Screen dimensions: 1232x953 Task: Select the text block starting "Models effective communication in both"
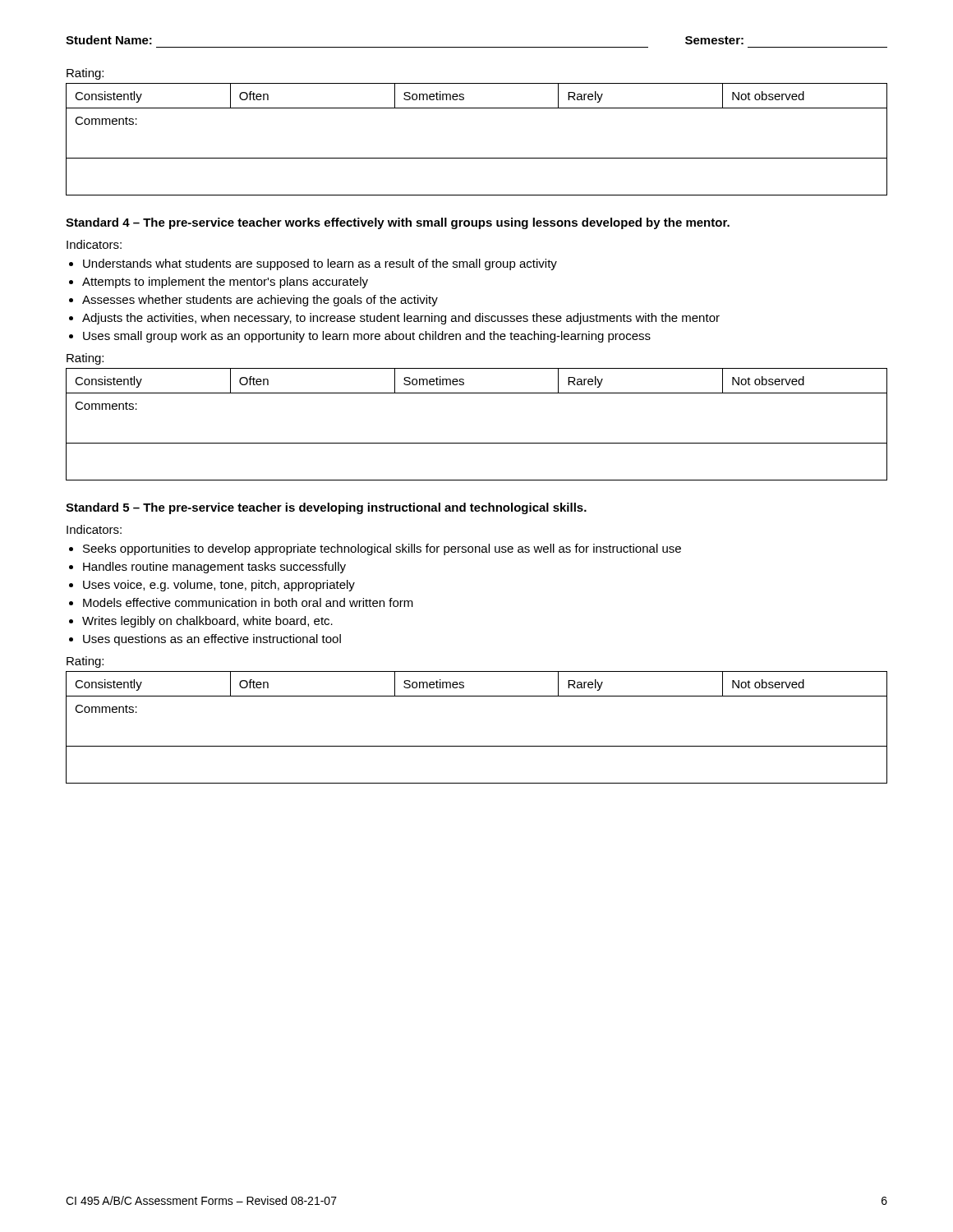248,602
